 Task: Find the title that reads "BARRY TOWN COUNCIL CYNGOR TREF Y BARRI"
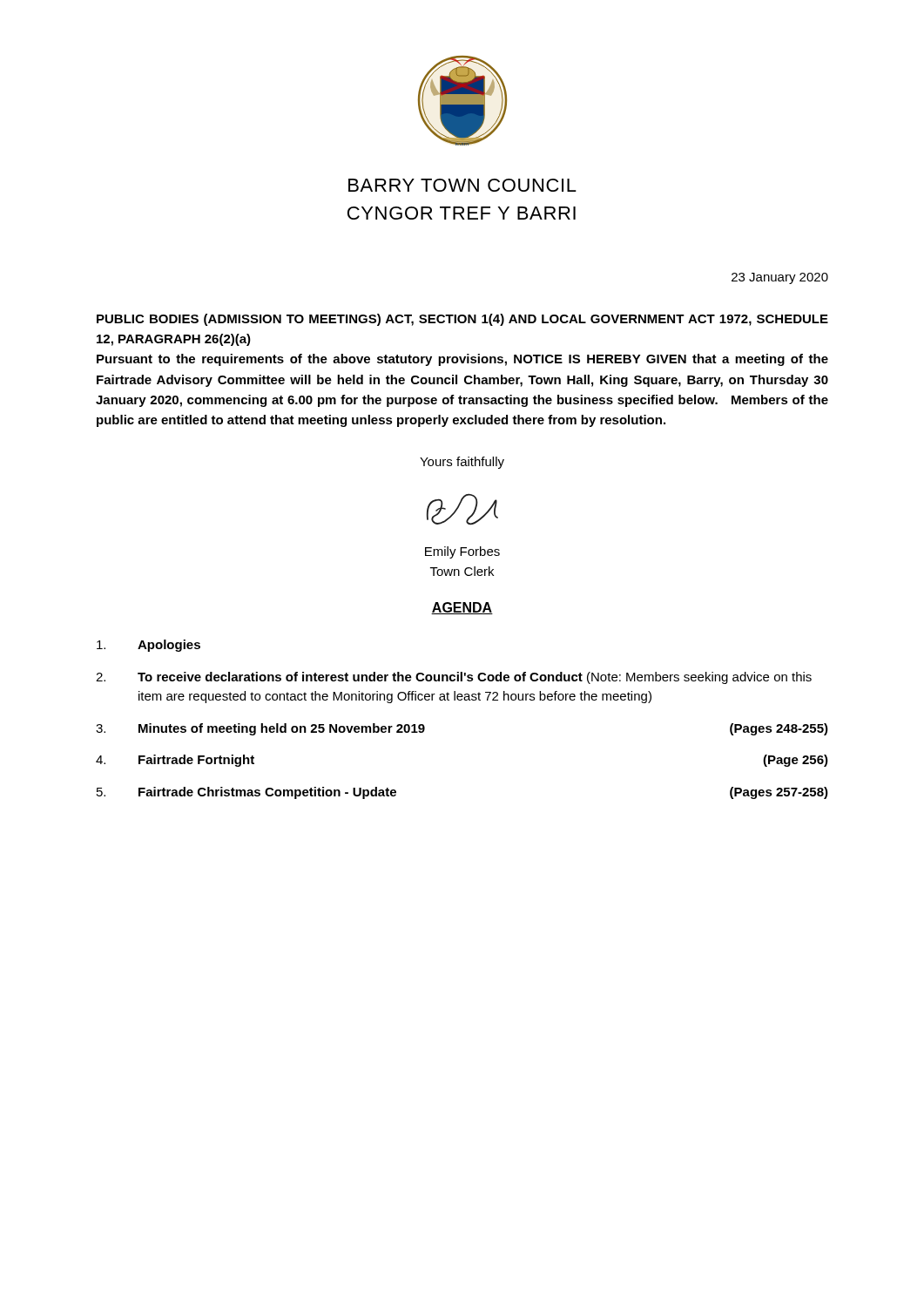coord(462,199)
